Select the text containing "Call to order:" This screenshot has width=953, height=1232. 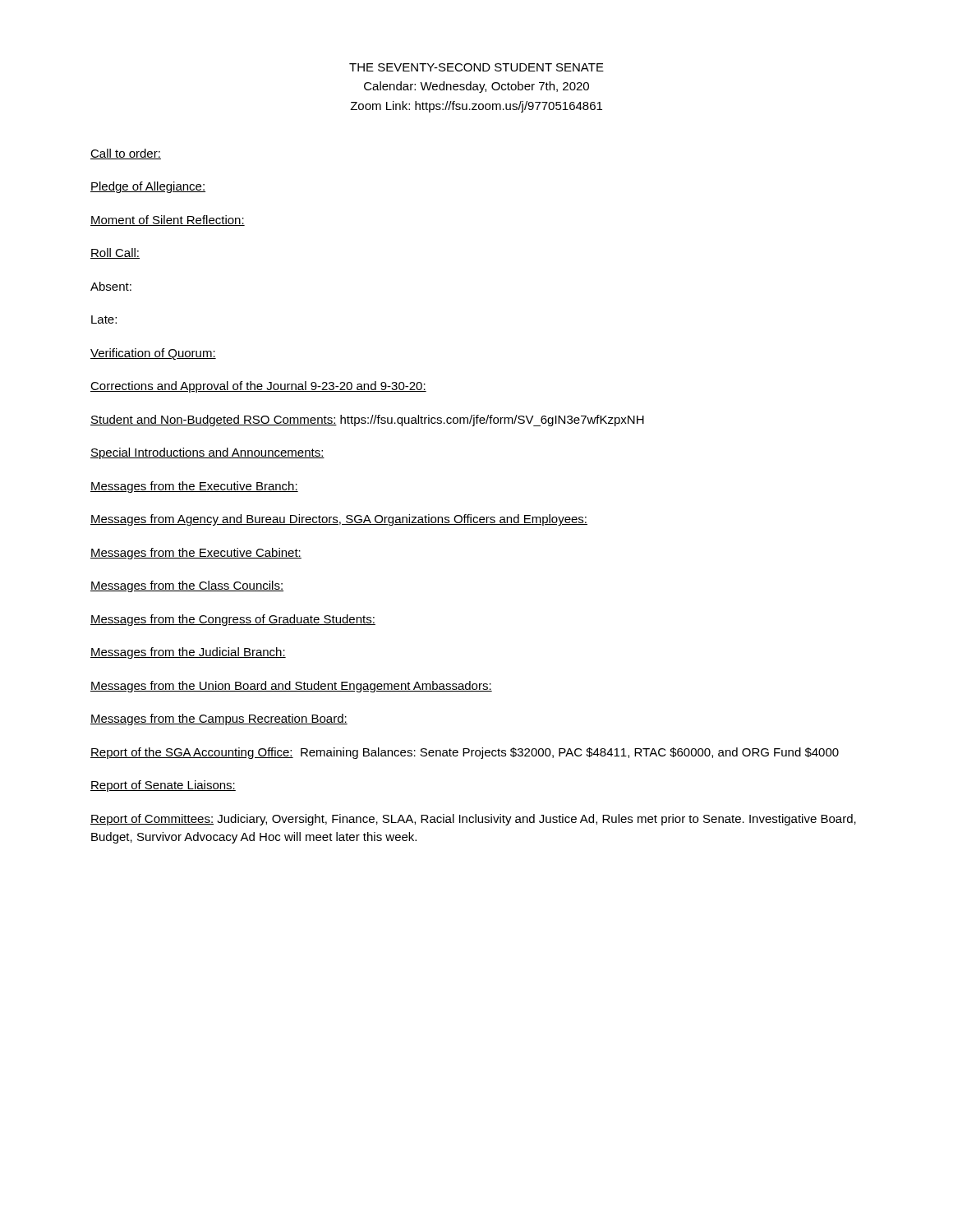pyautogui.click(x=126, y=153)
